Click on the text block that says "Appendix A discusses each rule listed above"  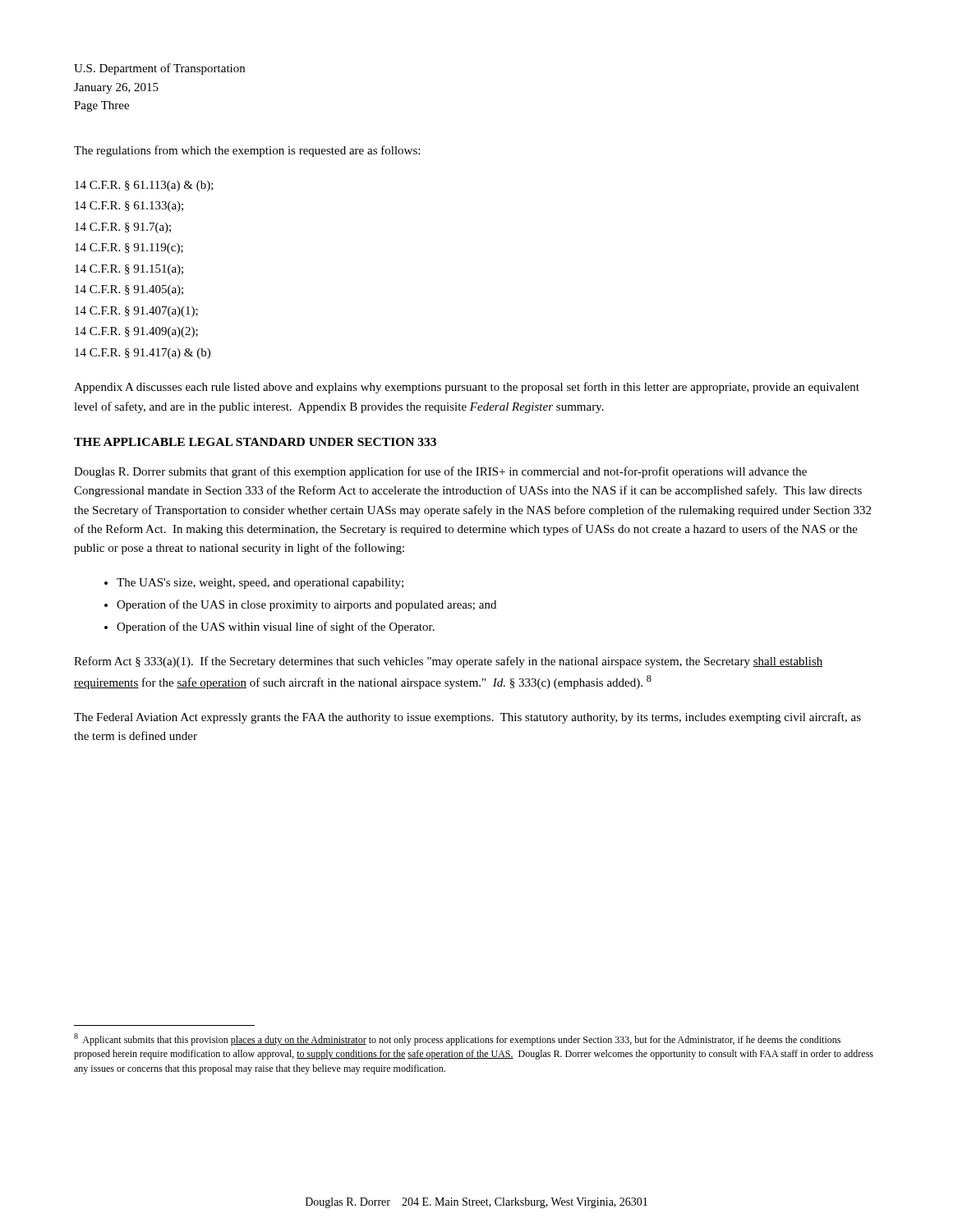click(467, 397)
